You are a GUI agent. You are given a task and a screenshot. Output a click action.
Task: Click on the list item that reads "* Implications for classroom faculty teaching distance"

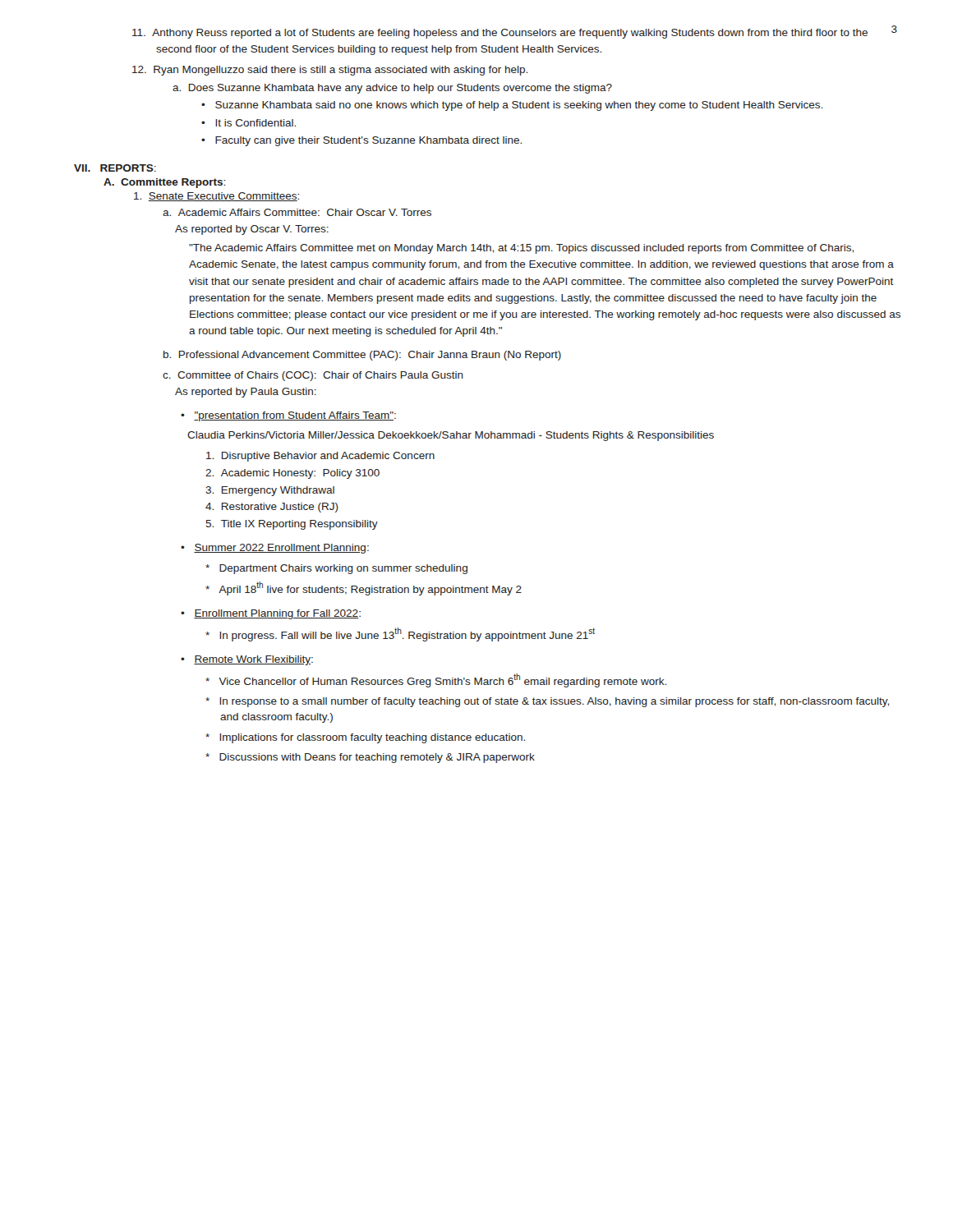(366, 737)
